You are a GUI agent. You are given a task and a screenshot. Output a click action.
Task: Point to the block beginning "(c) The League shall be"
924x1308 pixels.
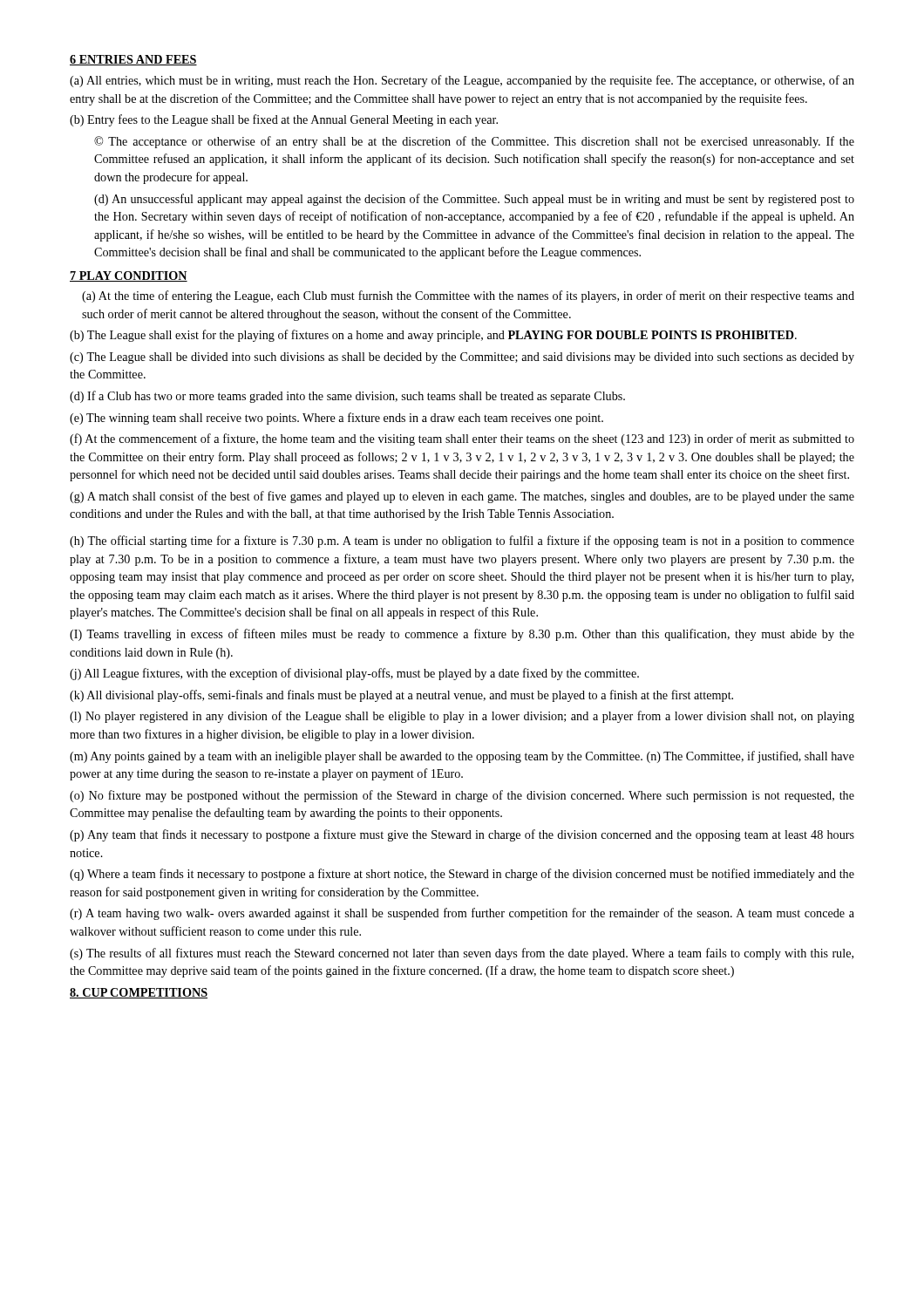462,365
